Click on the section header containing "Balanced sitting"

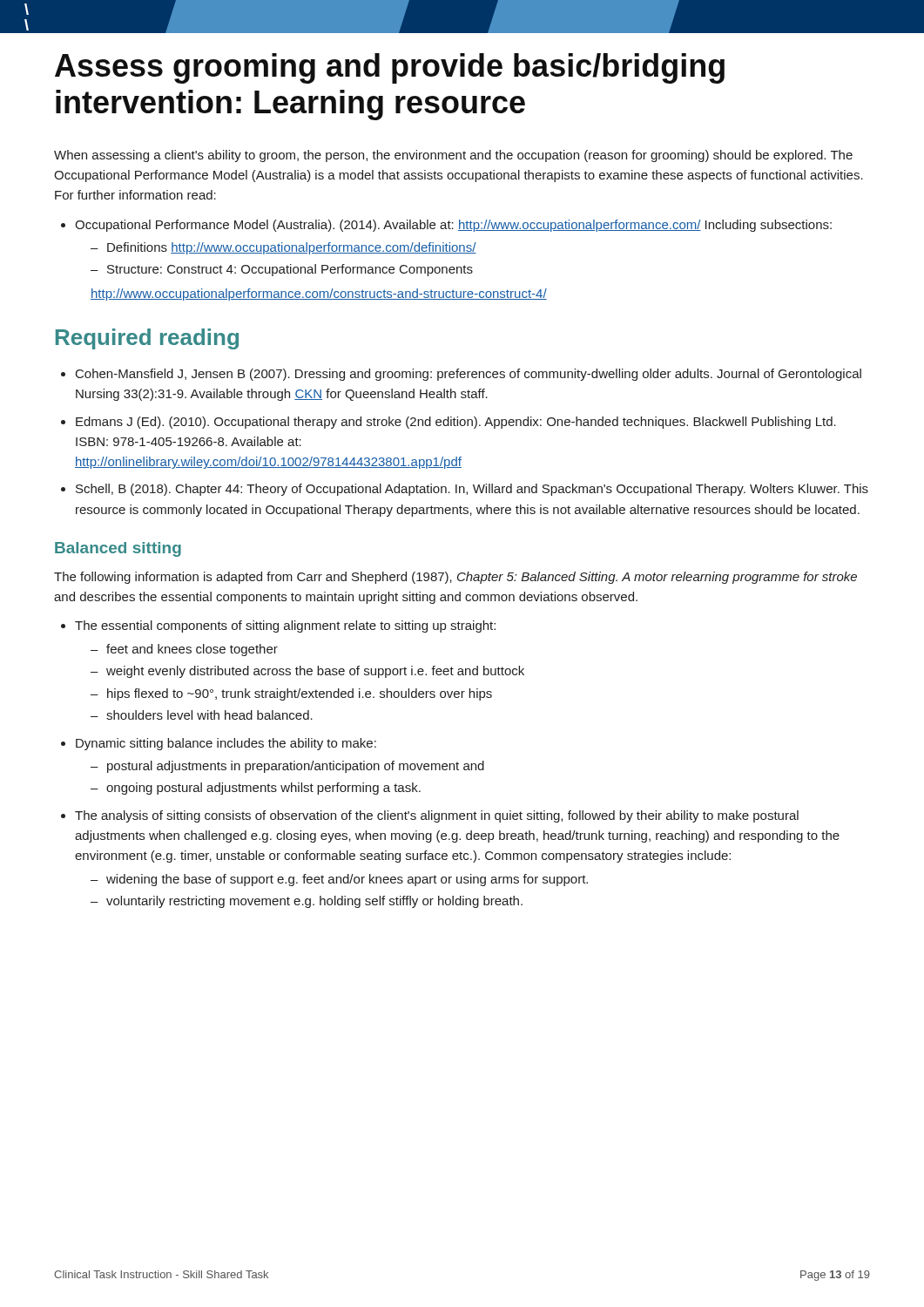point(118,548)
